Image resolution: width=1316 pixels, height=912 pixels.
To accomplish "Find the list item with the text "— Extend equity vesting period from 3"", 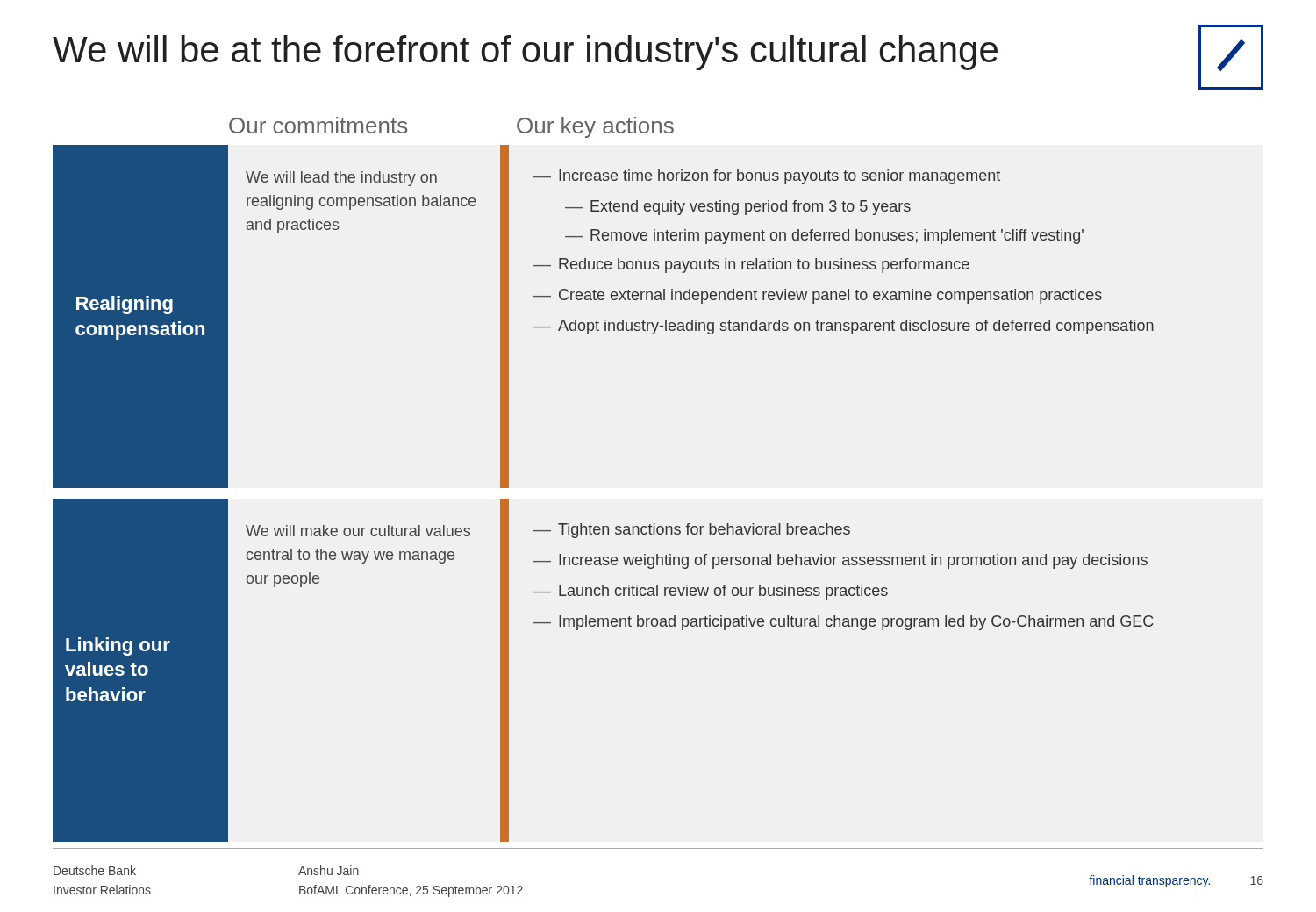I will pyautogui.click(x=902, y=208).
